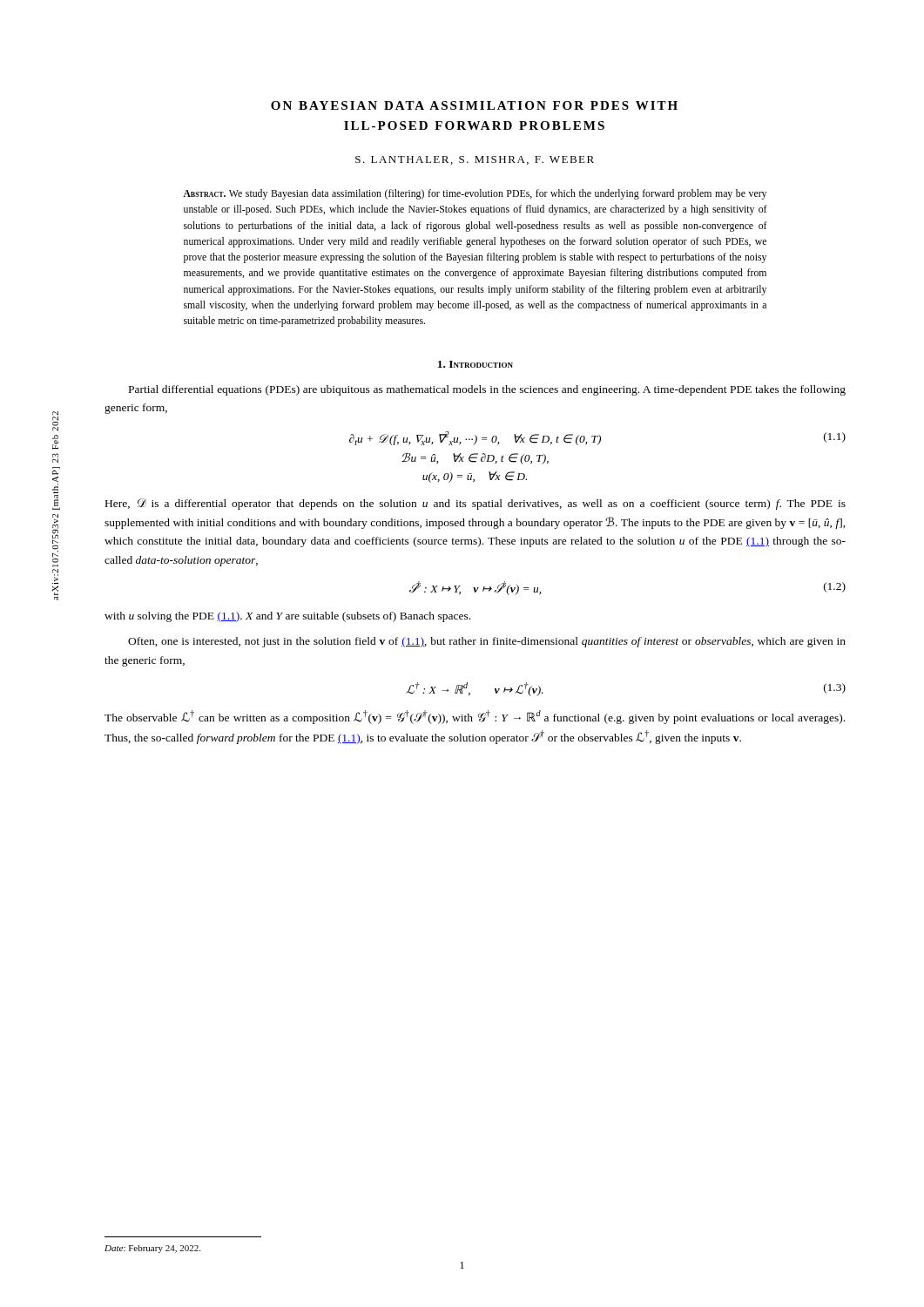Find the passage starting "ℒ† : X → ℝd,"

(475, 688)
